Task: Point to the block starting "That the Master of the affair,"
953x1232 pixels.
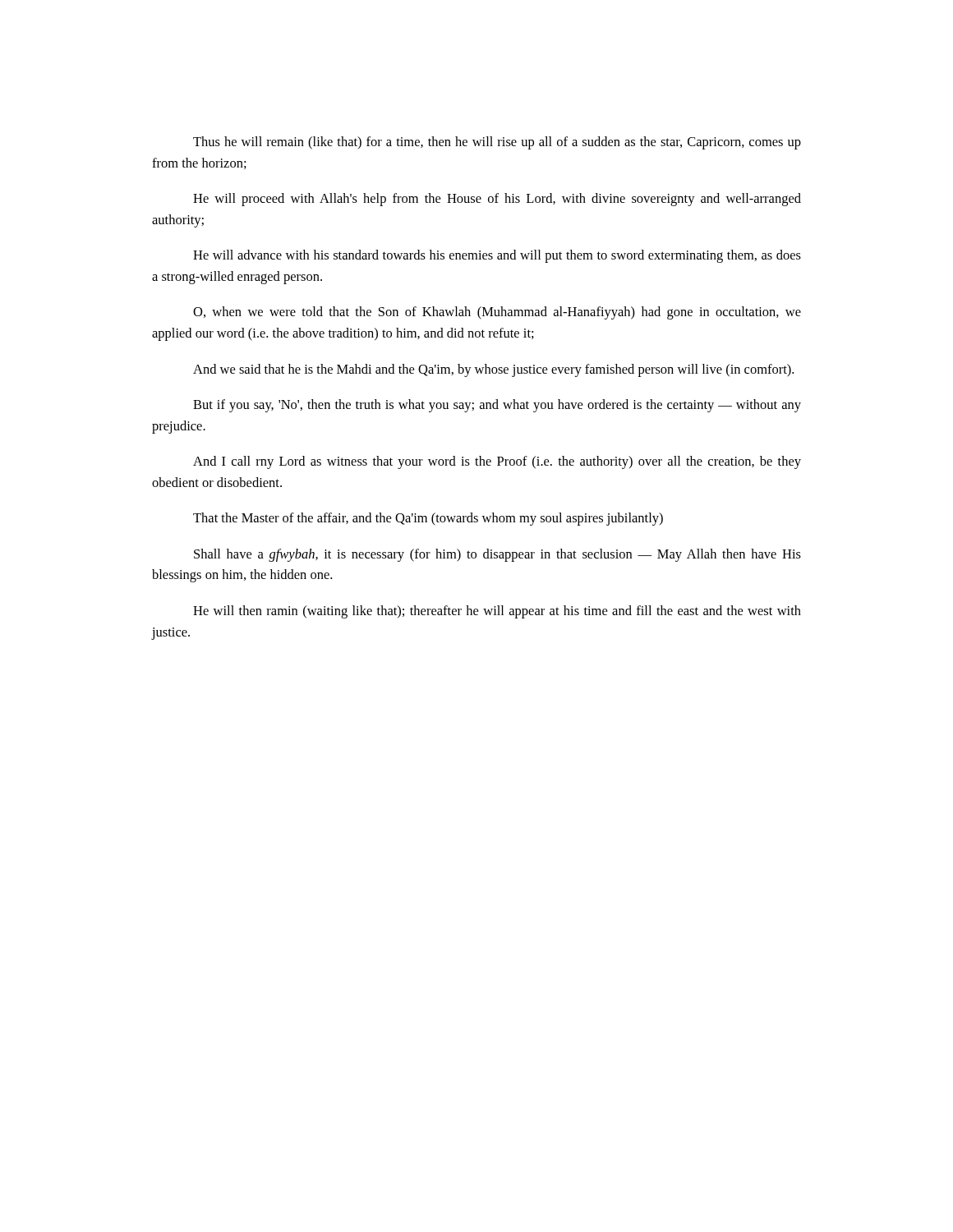Action: point(428,518)
